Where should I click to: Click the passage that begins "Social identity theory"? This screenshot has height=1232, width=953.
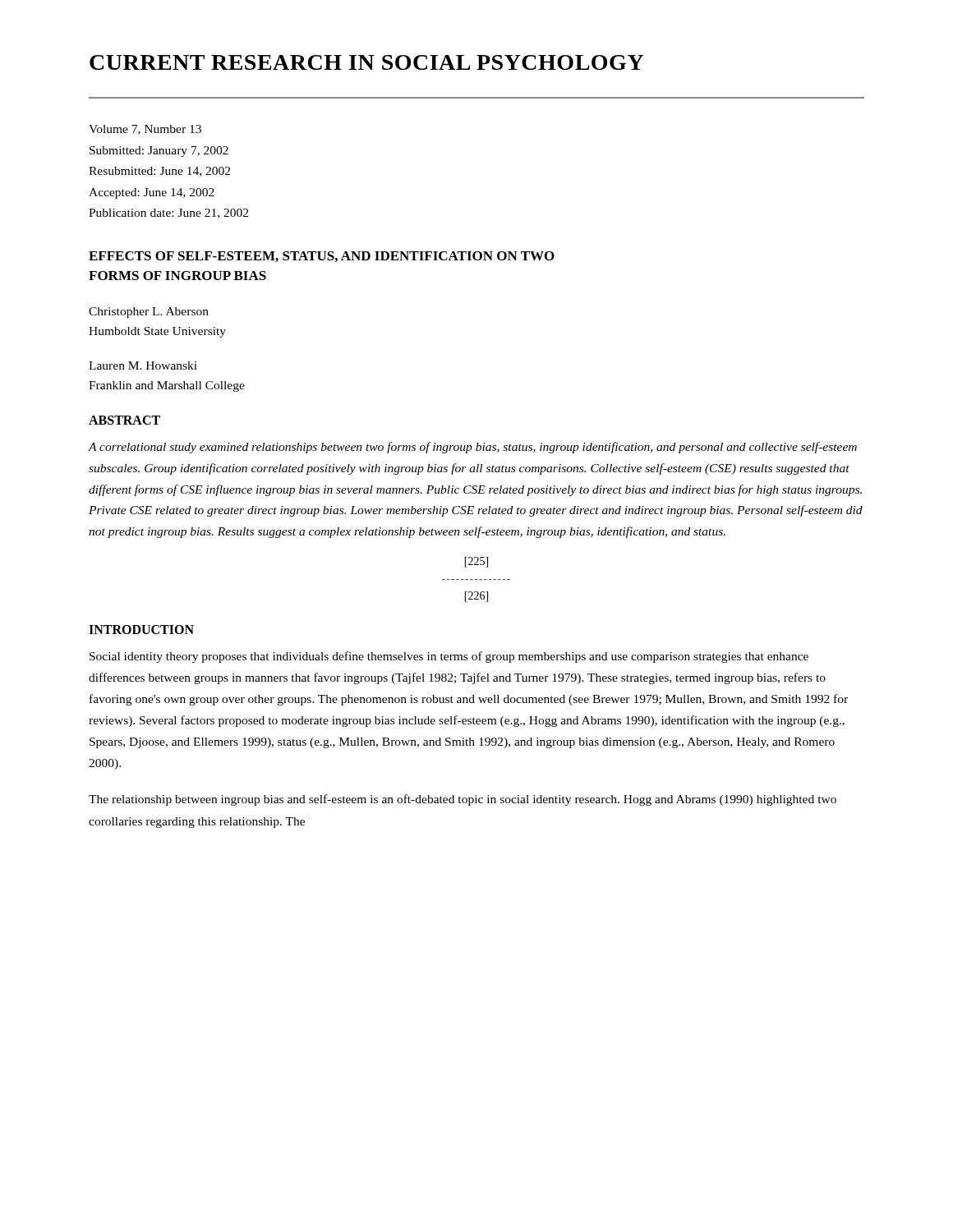[468, 710]
